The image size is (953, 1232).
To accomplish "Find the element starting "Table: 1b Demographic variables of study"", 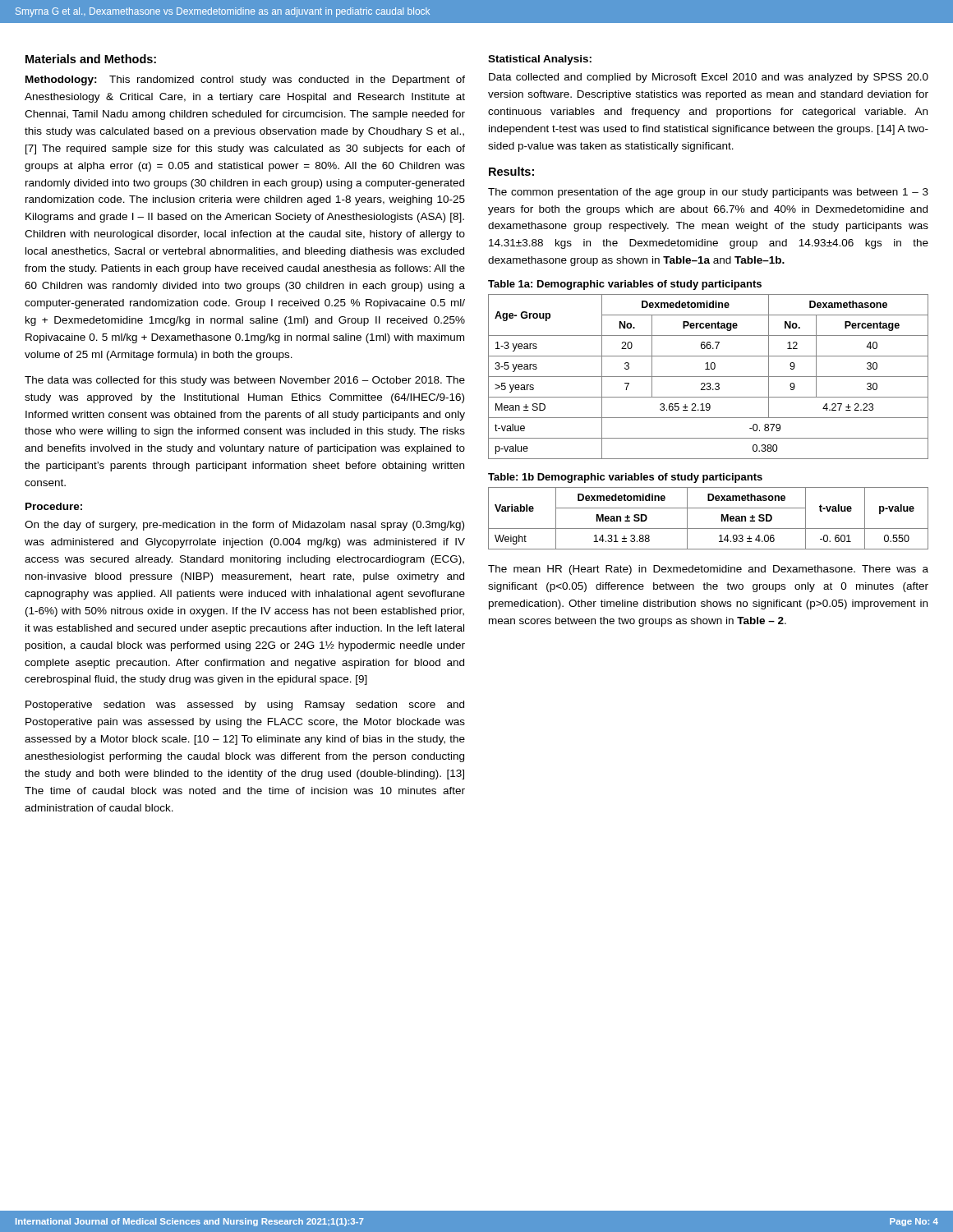I will pyautogui.click(x=625, y=477).
